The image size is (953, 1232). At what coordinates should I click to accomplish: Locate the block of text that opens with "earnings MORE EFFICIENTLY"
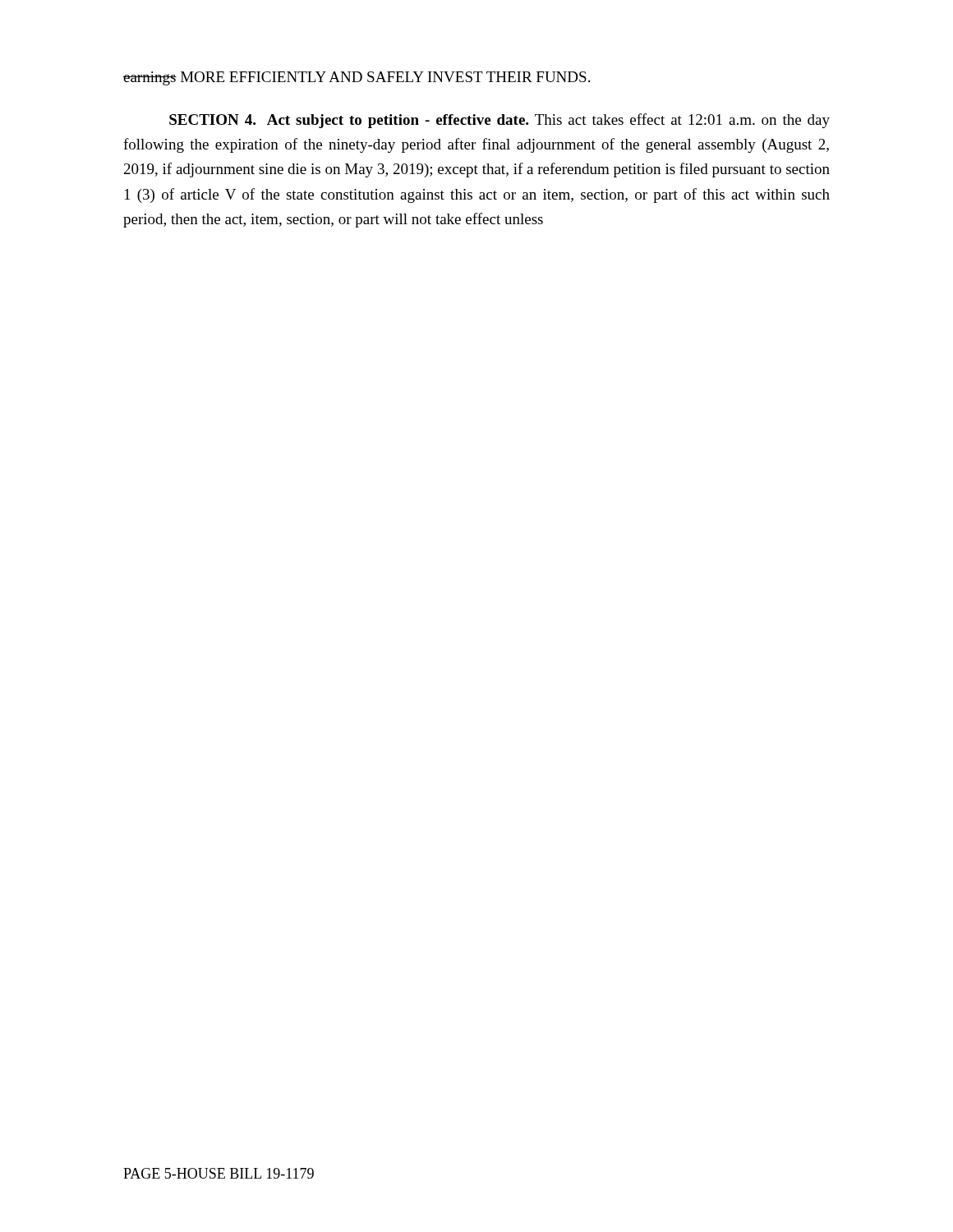(357, 77)
